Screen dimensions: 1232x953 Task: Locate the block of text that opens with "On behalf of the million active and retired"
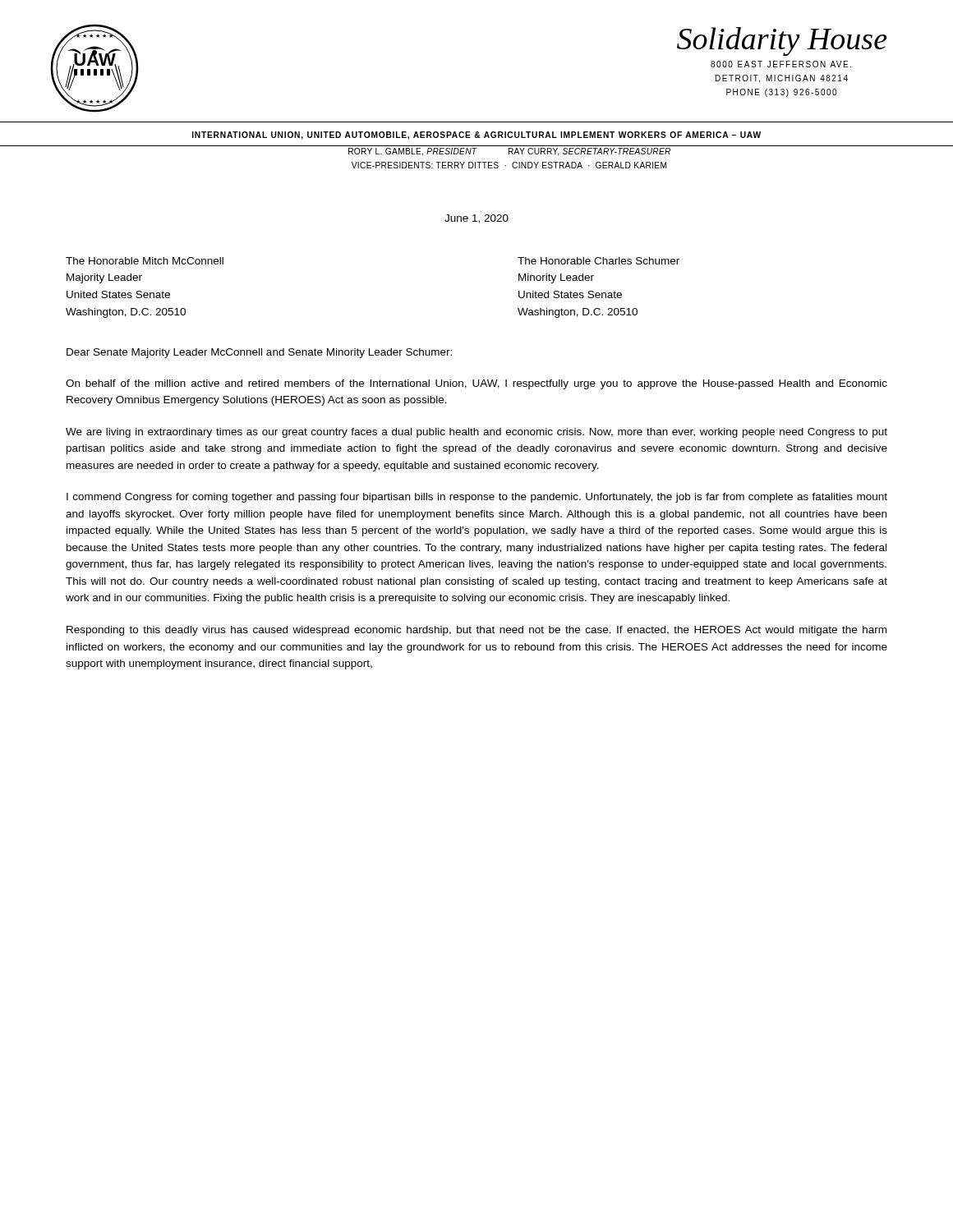pyautogui.click(x=476, y=391)
